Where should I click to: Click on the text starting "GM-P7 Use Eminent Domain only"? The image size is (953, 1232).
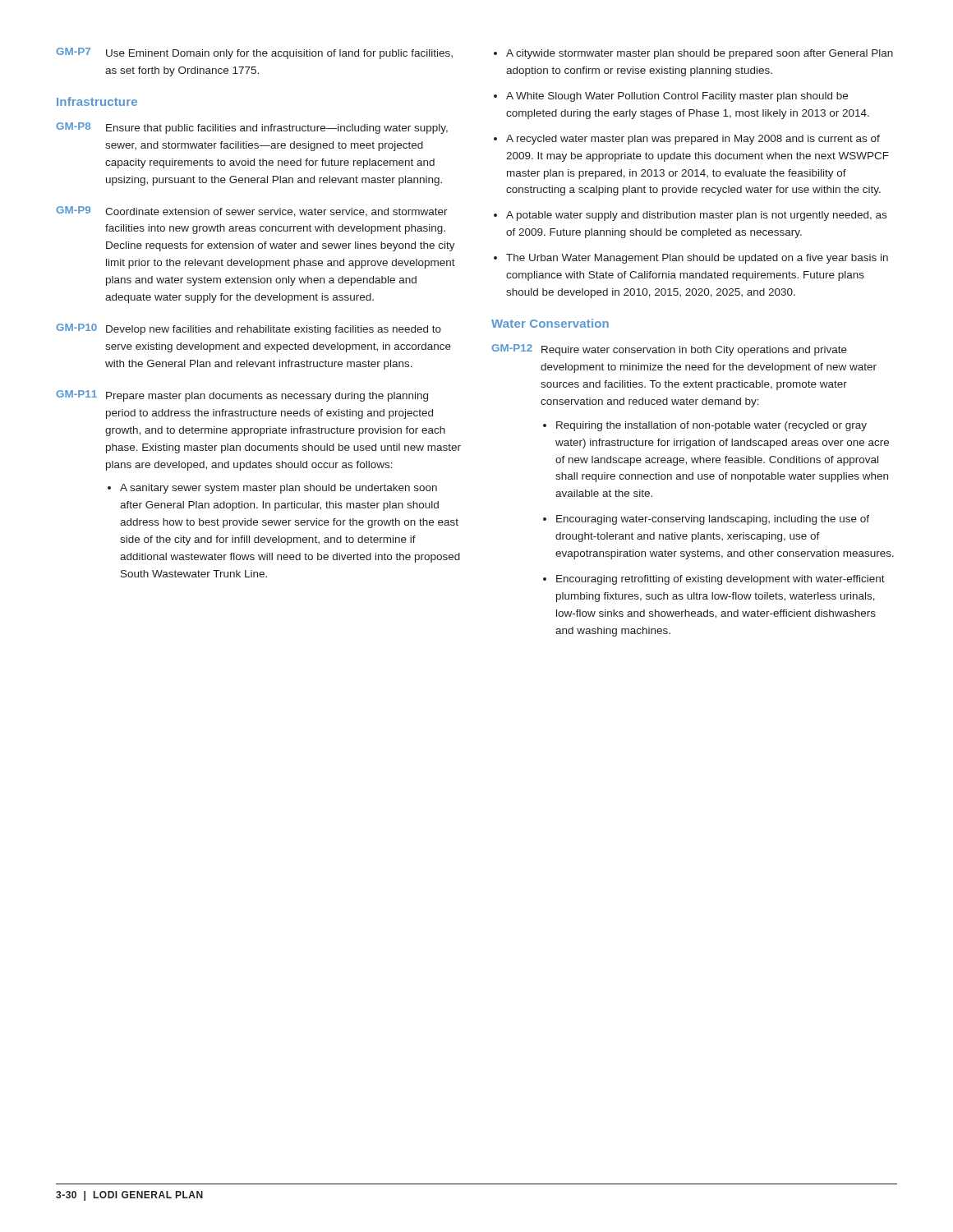coord(259,62)
